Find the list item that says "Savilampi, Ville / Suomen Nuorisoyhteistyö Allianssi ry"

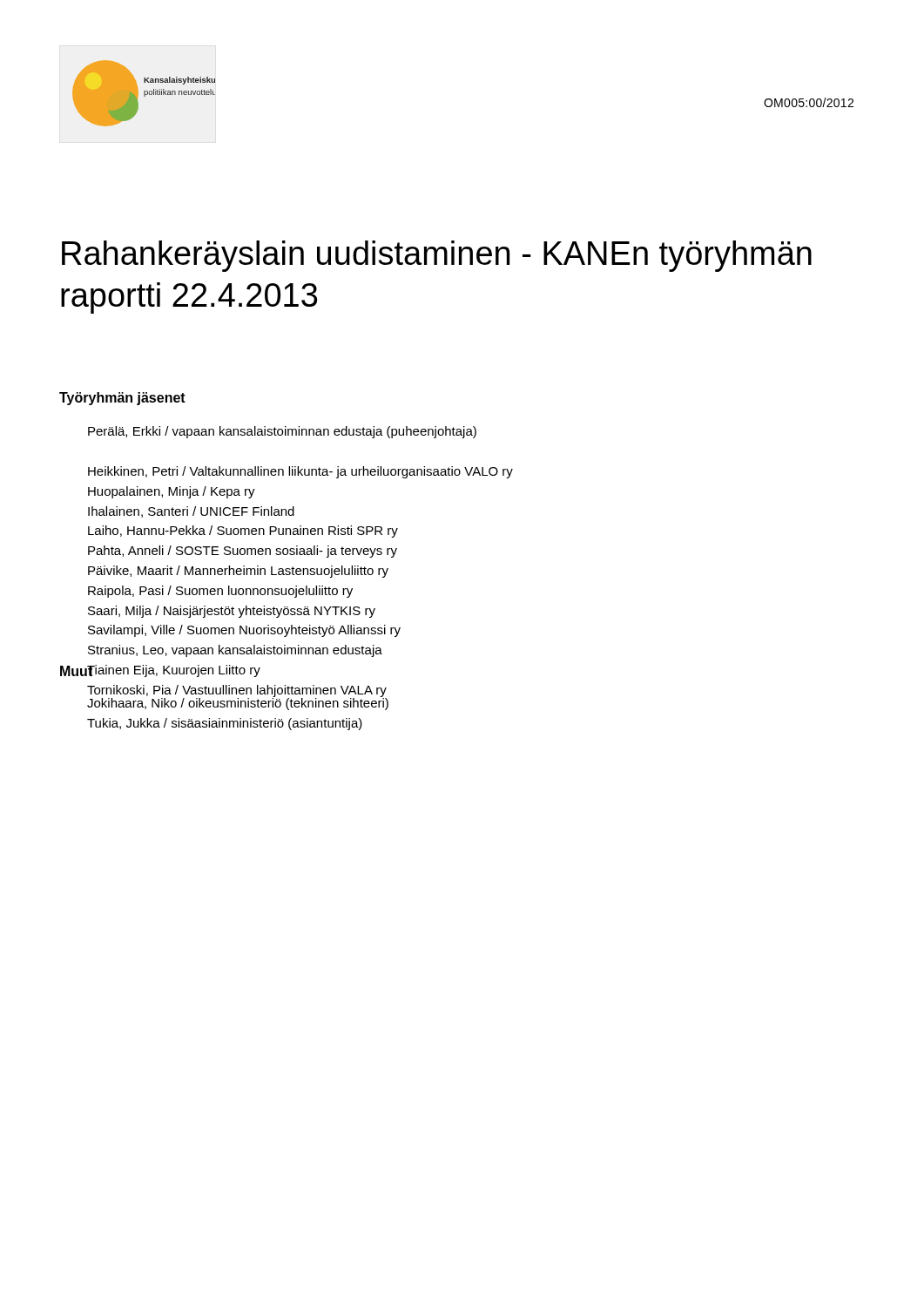(244, 630)
